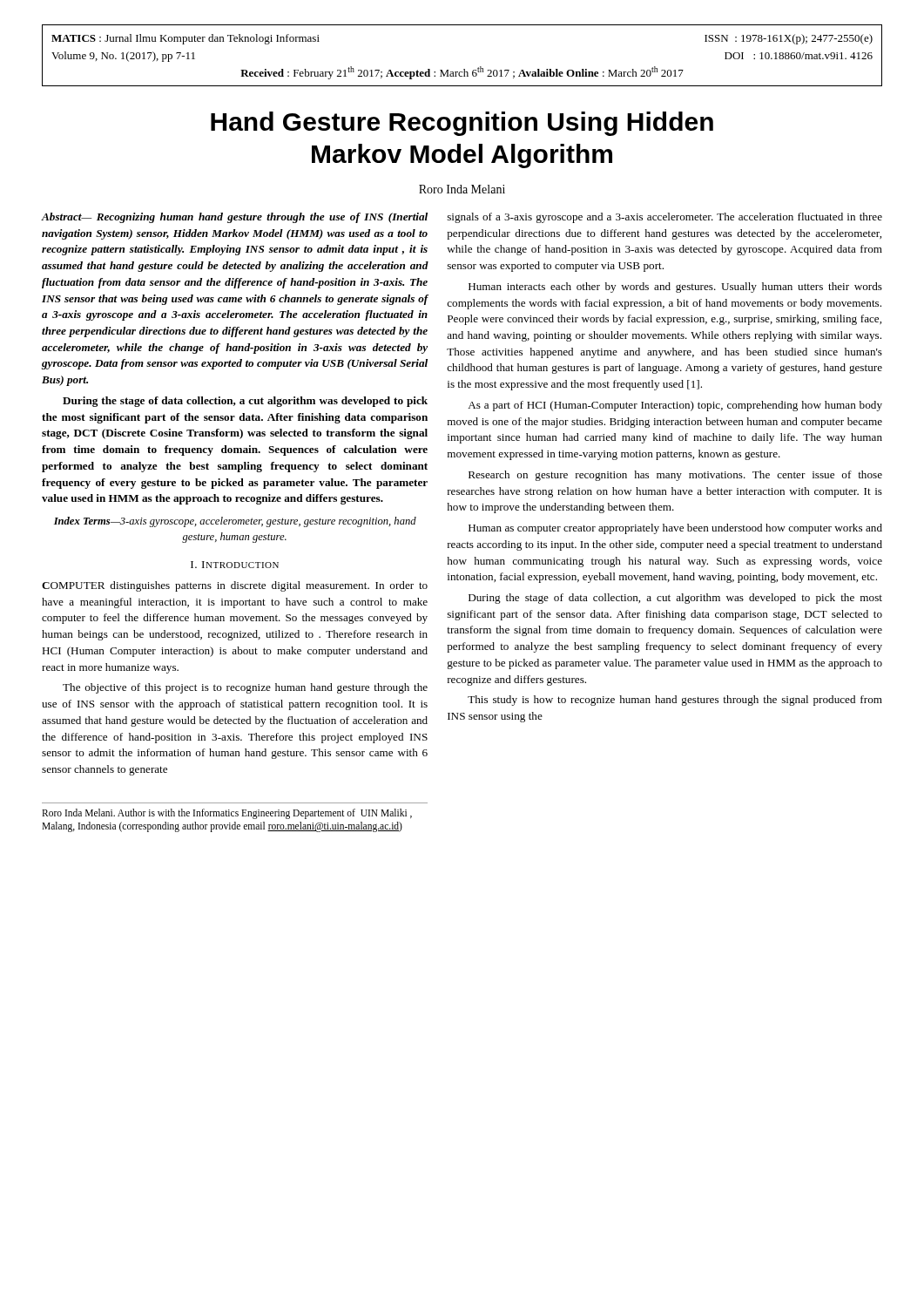This screenshot has height=1307, width=924.
Task: Navigate to the block starting "signals of a 3-axis gyroscope"
Action: click(x=665, y=467)
